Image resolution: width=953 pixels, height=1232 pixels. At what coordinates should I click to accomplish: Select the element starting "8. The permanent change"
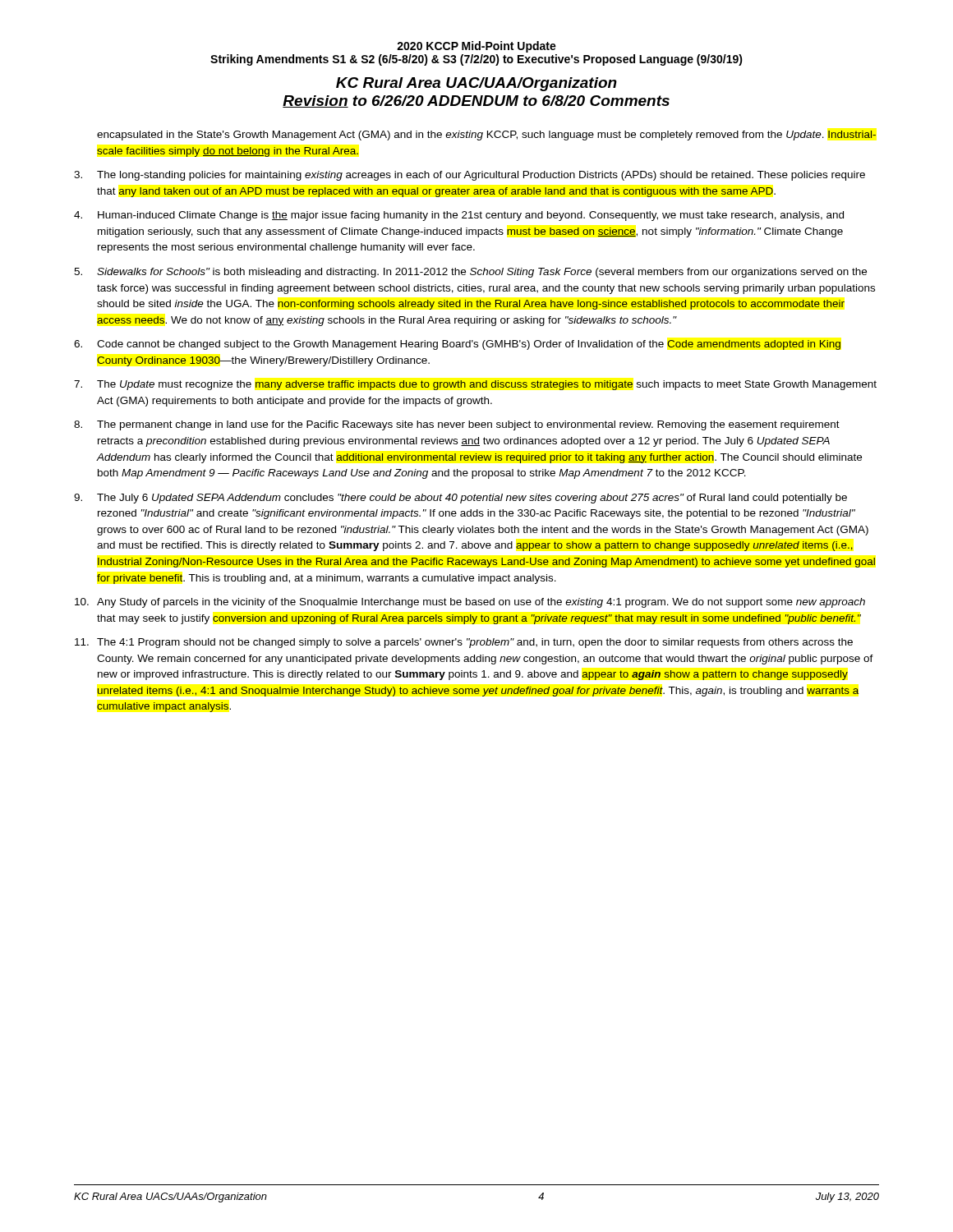476,449
